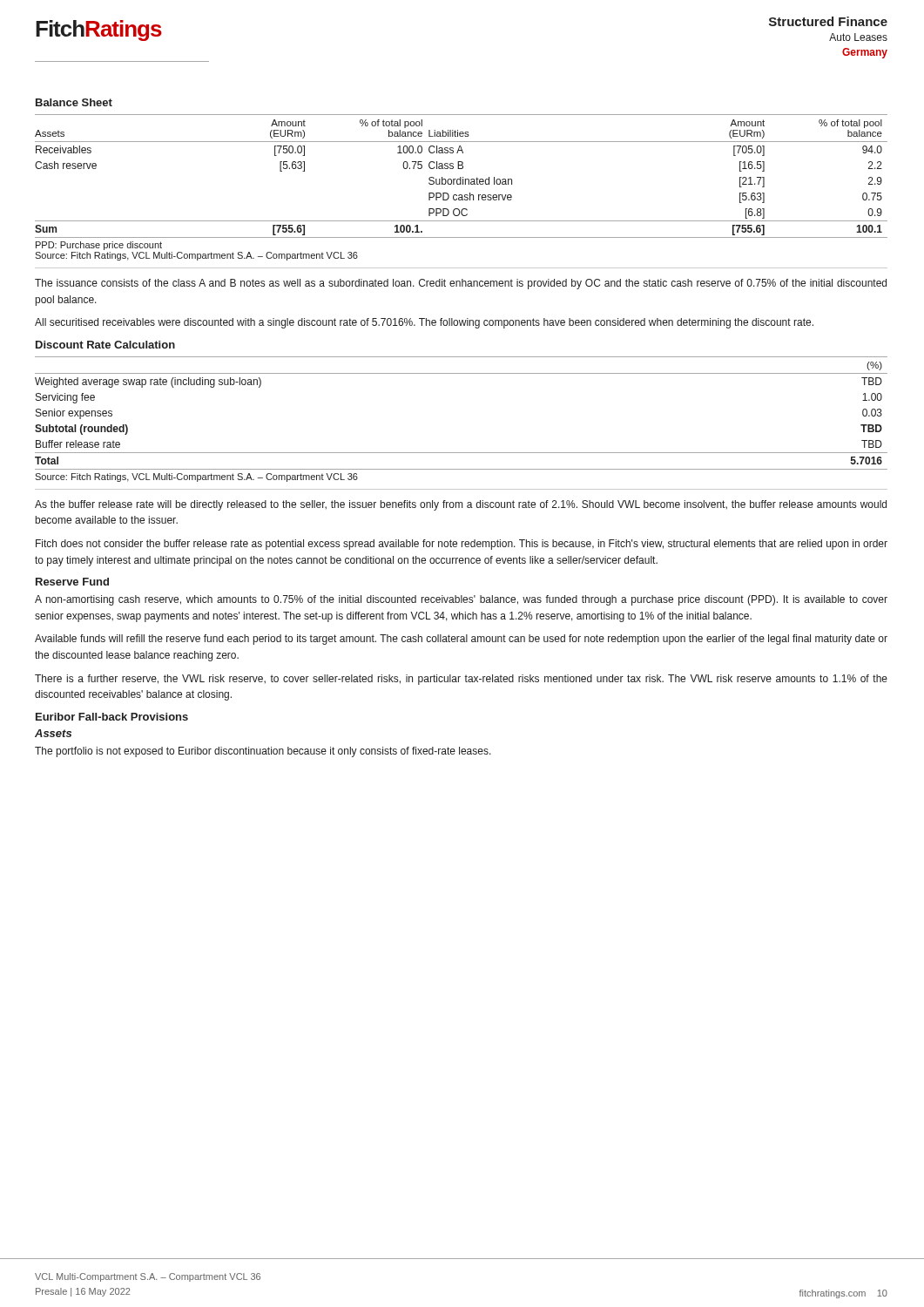This screenshot has height=1307, width=924.
Task: Find the text block that reads "The portfolio is not"
Action: coord(263,751)
